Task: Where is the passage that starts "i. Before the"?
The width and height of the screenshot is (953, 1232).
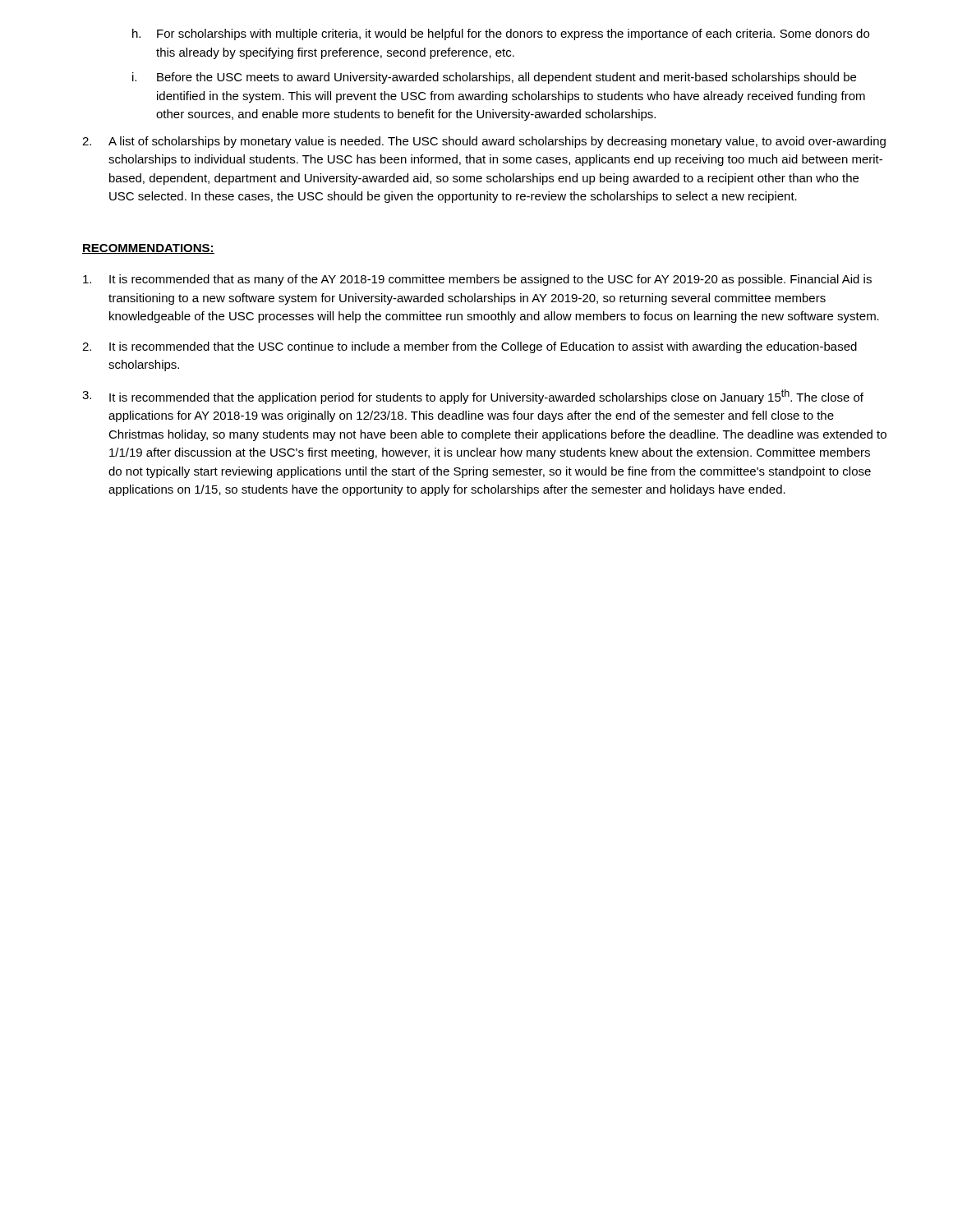Action: click(x=509, y=96)
